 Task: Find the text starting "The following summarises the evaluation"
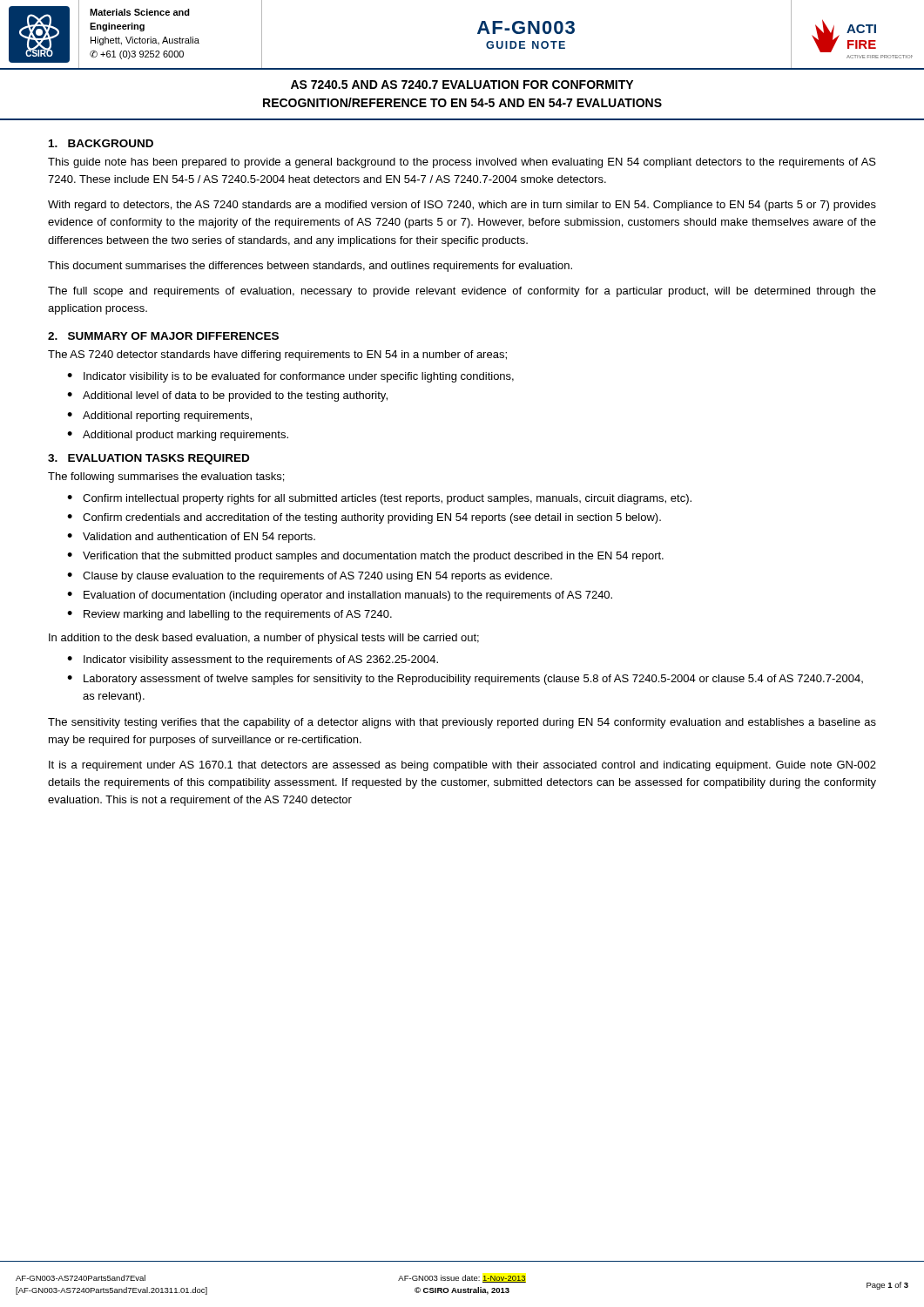tap(167, 476)
